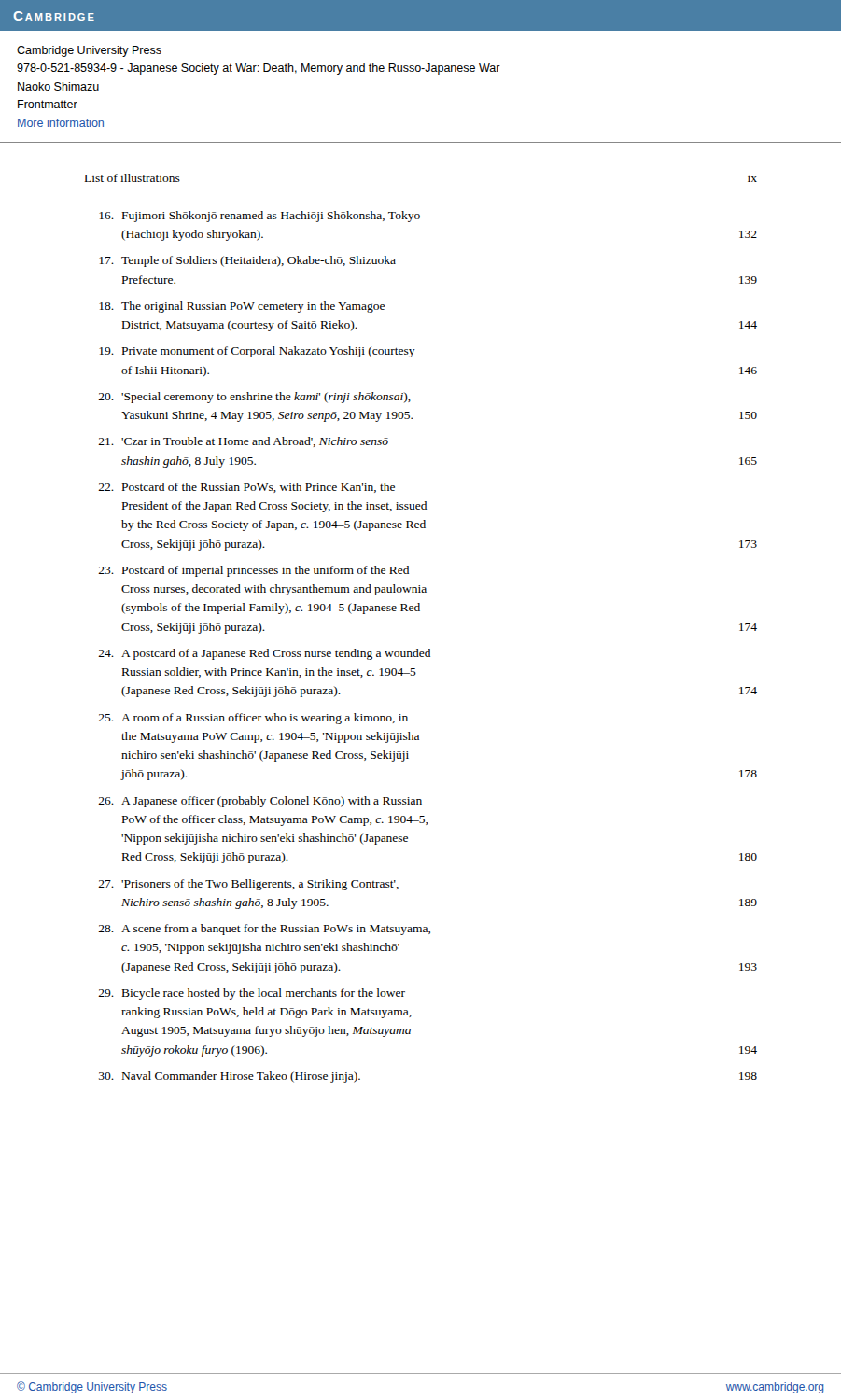
Task: Find the list item that says "16. Fujimori Shōkonjō renamed as Hachiōji"
Action: pyautogui.click(x=420, y=225)
